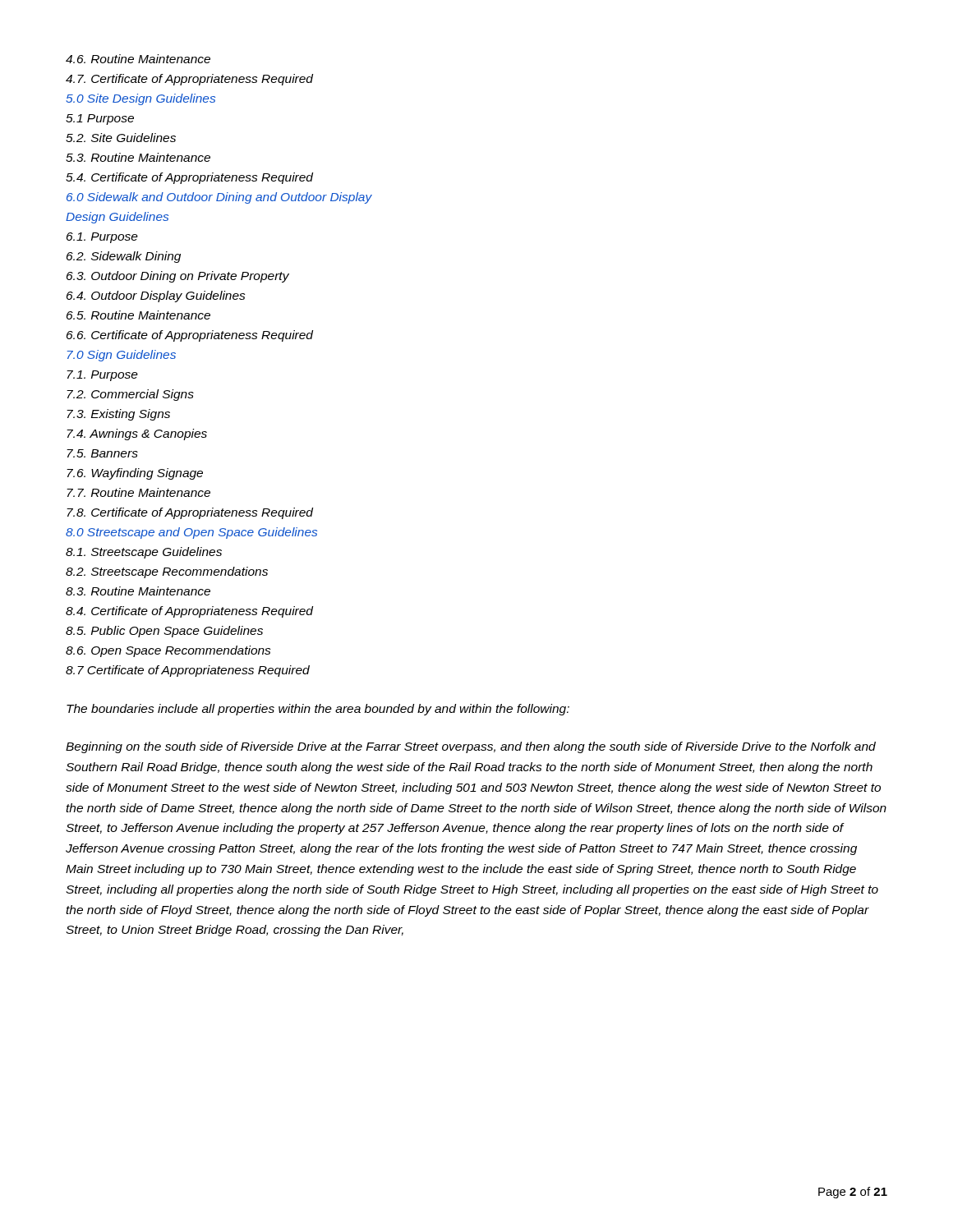Select the region starting "7.0 Sign Guidelines"
The image size is (953, 1232).
click(121, 355)
